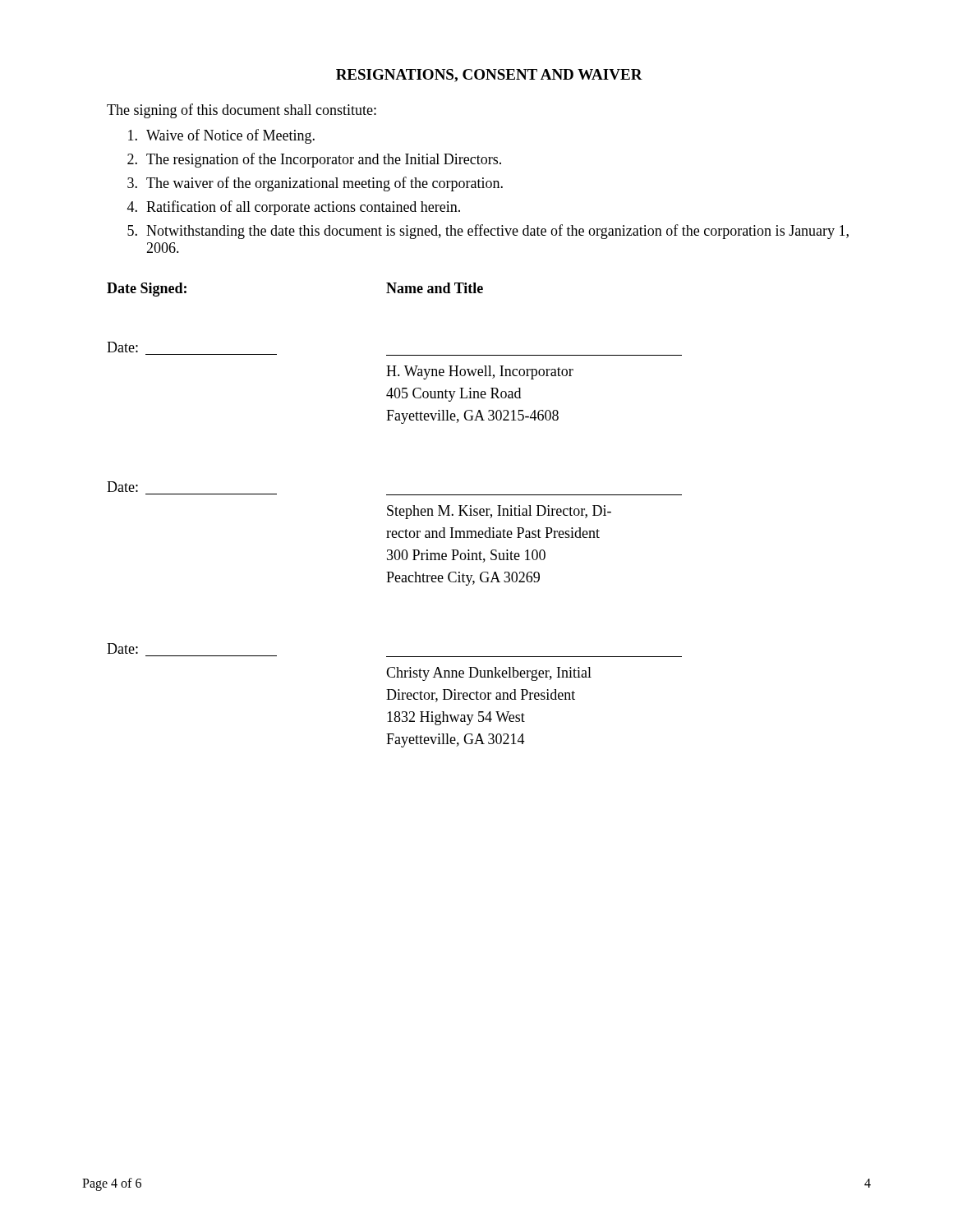Point to the title beginning "RESIGNATIONS, CONSENT AND"
This screenshot has width=953, height=1232.
pos(489,74)
